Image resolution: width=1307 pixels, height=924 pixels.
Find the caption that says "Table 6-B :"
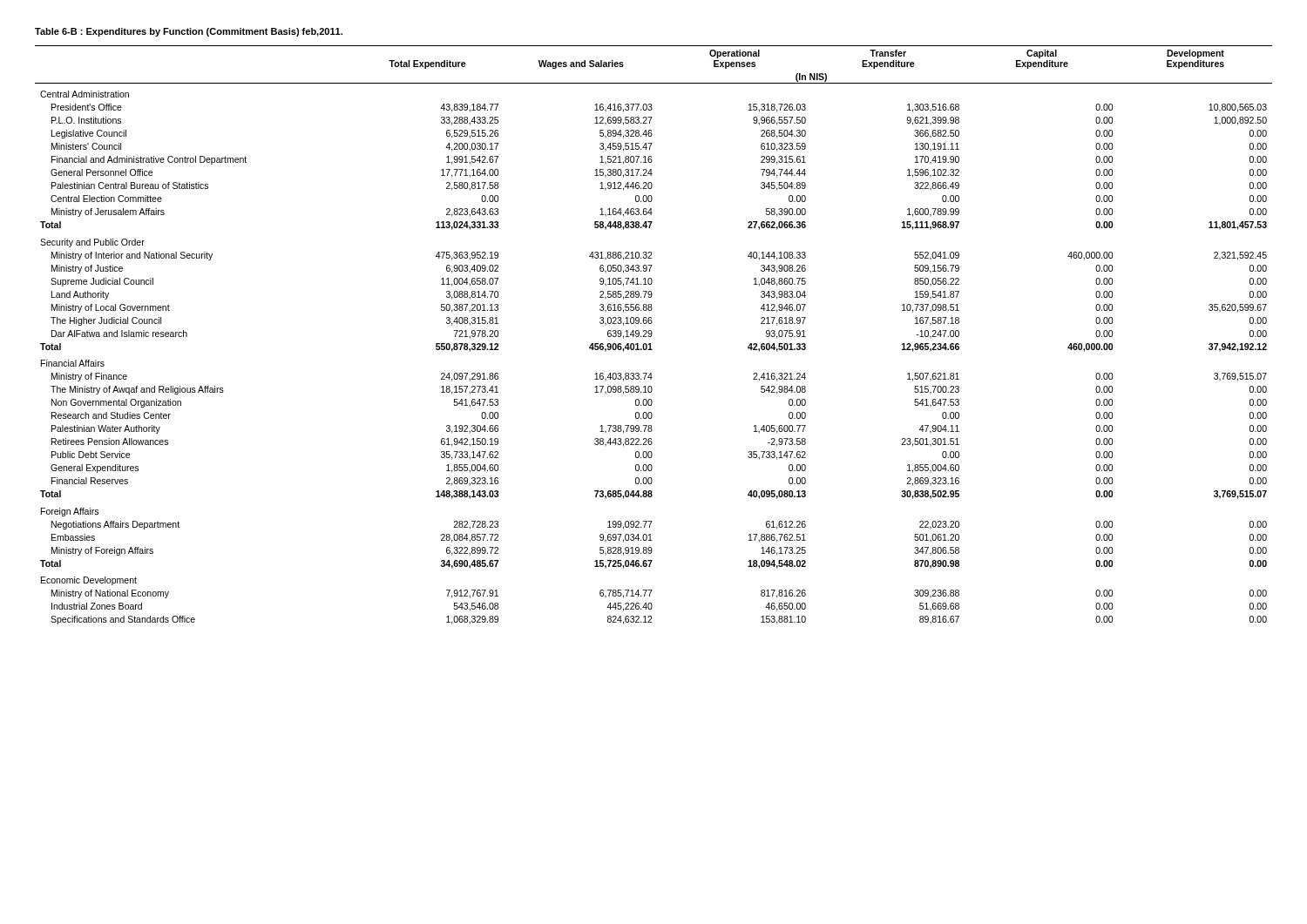tap(189, 31)
